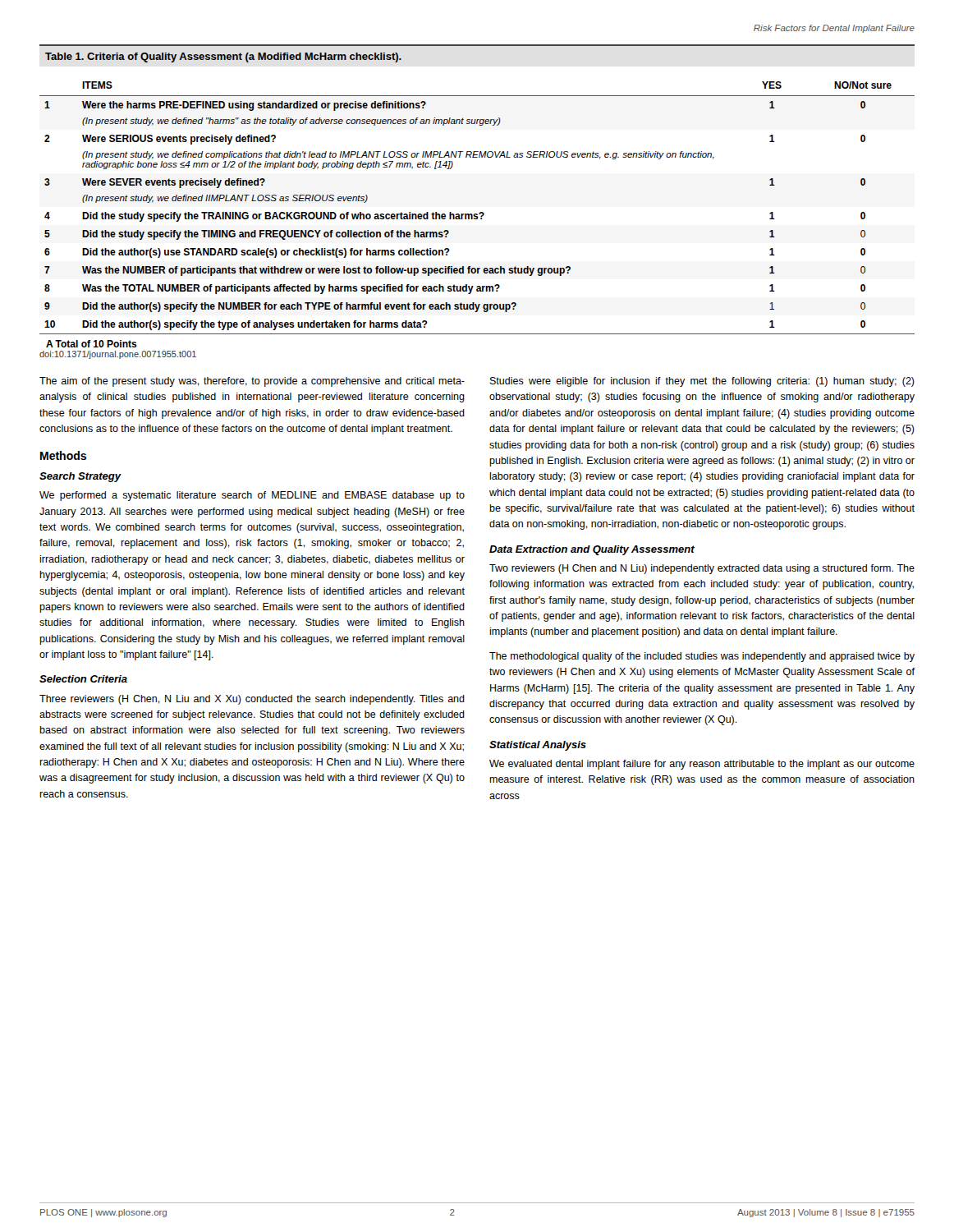Viewport: 954px width, 1232px height.
Task: Select the element starting "Search Strategy"
Action: tap(80, 476)
